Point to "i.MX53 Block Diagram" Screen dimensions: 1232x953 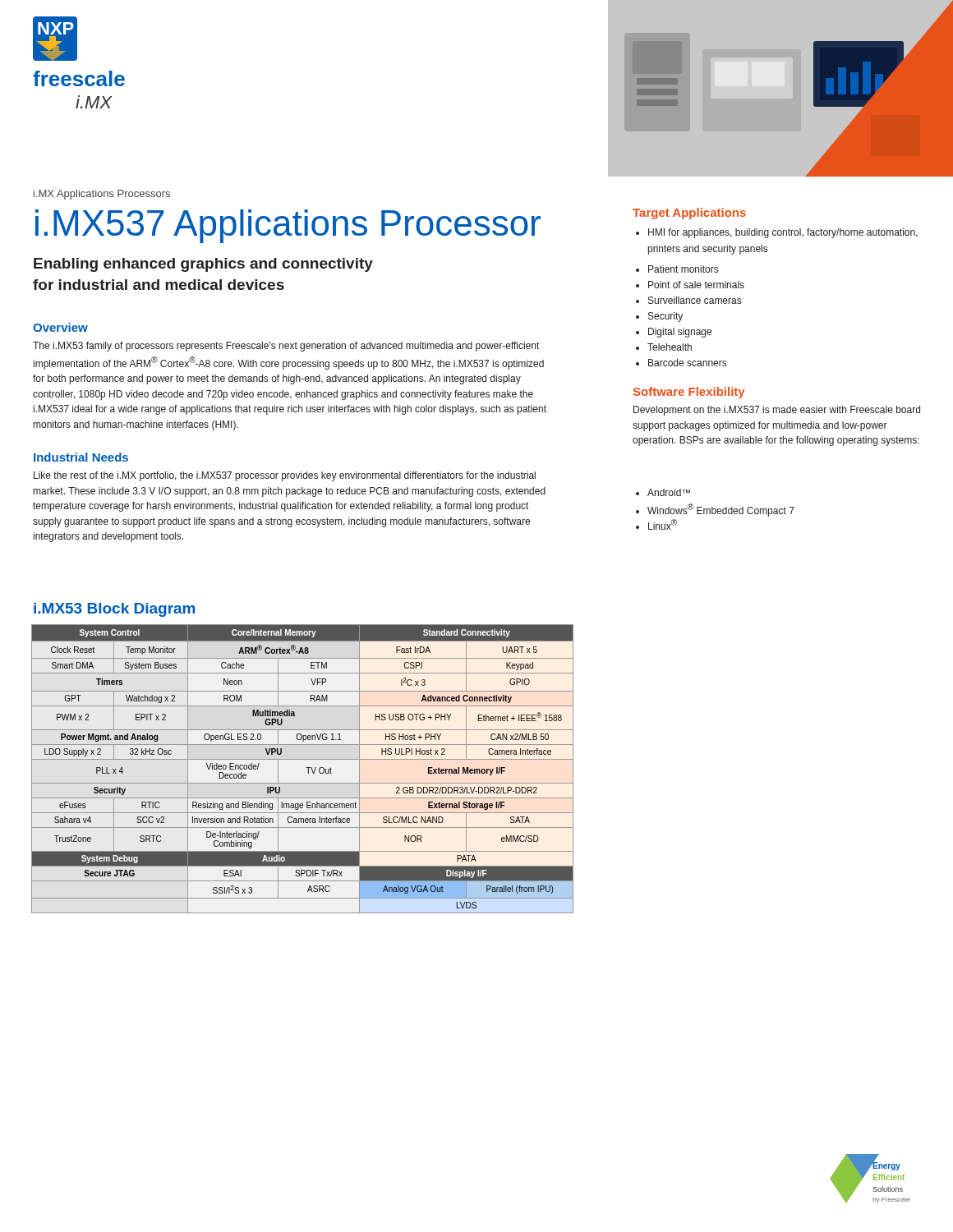pos(114,609)
